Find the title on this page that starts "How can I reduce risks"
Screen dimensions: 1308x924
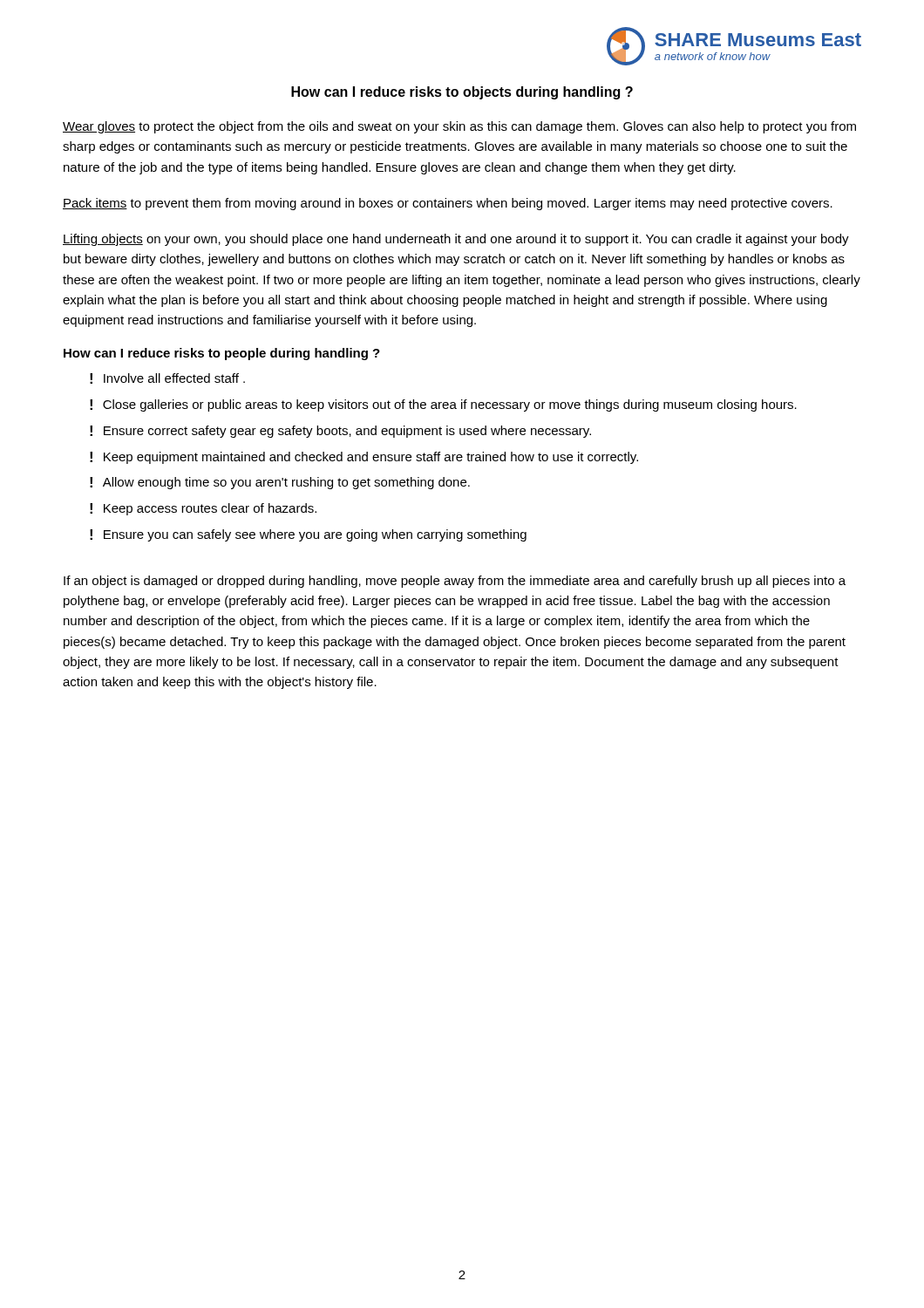tap(462, 92)
